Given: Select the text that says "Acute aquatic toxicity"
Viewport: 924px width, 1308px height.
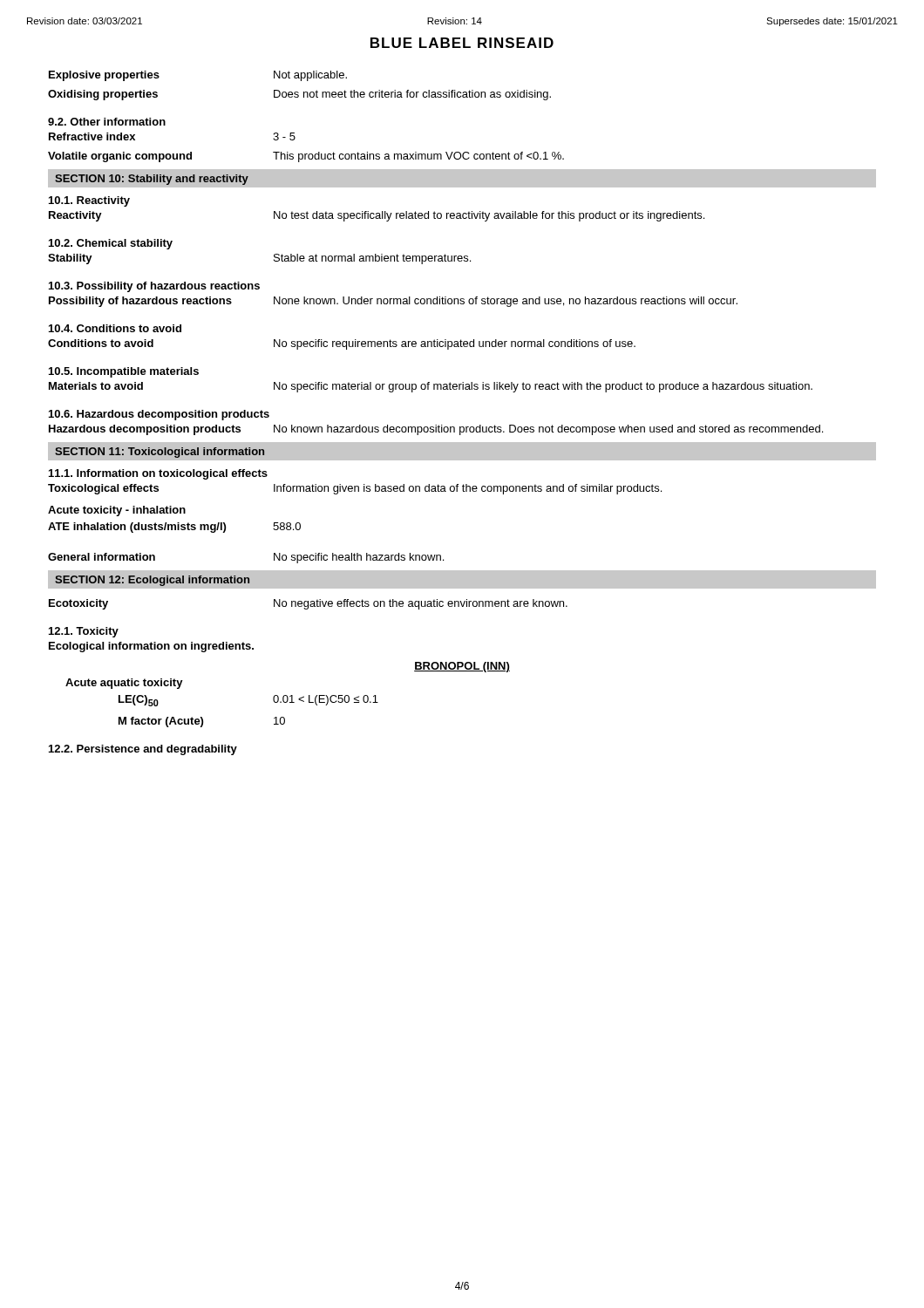Looking at the screenshot, I should click(178, 682).
